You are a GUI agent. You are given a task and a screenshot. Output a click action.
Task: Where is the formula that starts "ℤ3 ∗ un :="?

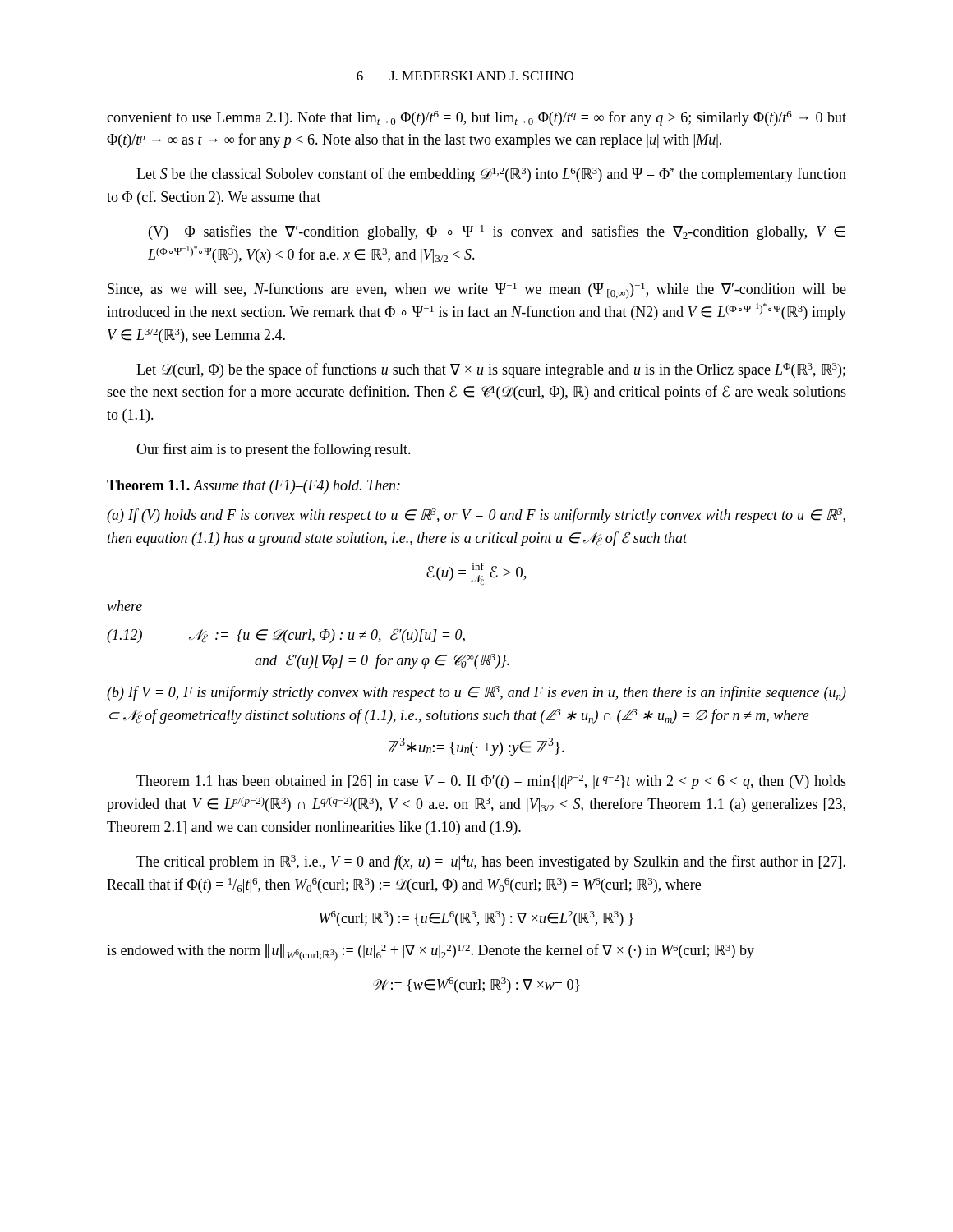tap(476, 747)
